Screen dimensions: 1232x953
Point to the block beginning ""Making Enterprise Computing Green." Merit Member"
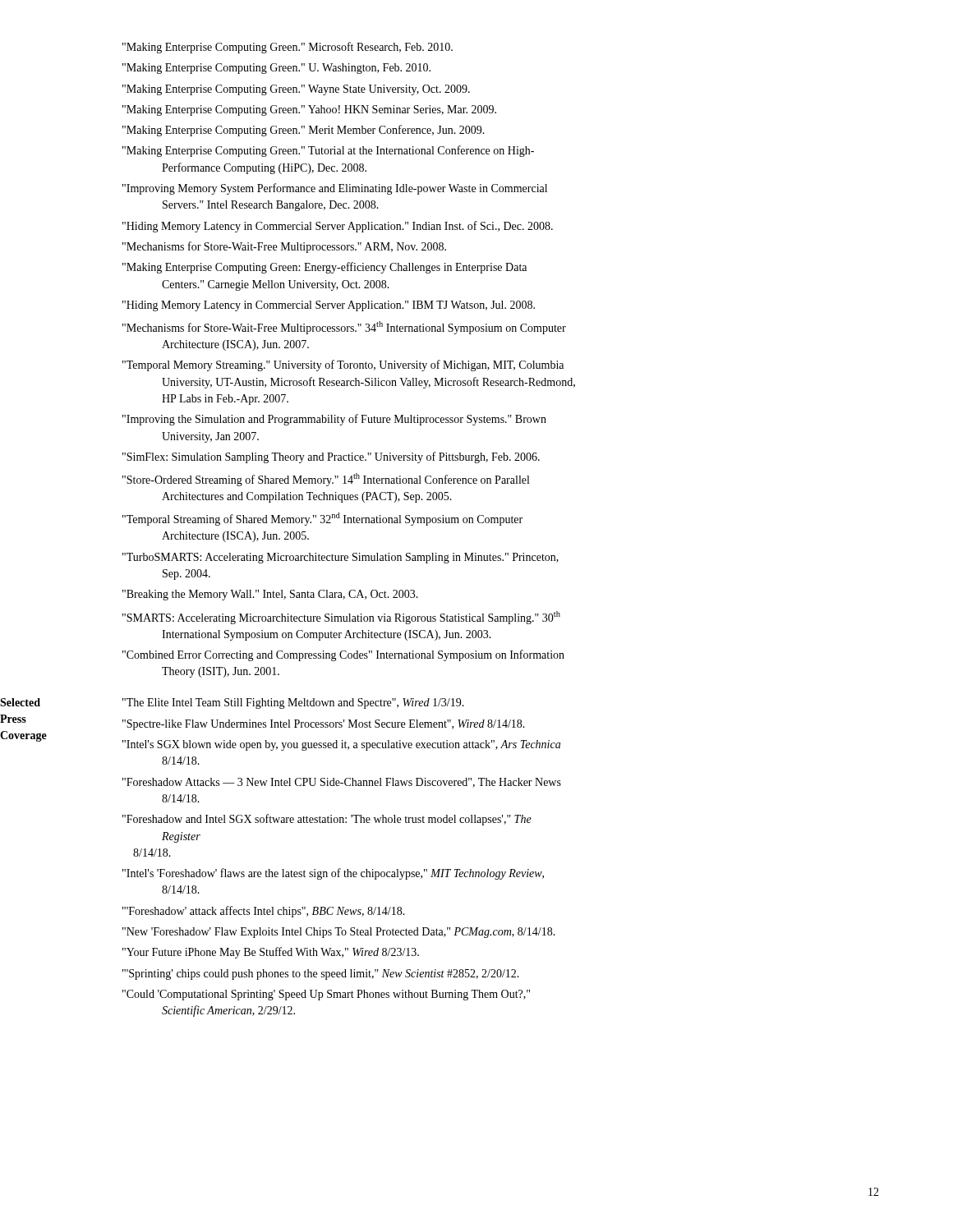(303, 130)
